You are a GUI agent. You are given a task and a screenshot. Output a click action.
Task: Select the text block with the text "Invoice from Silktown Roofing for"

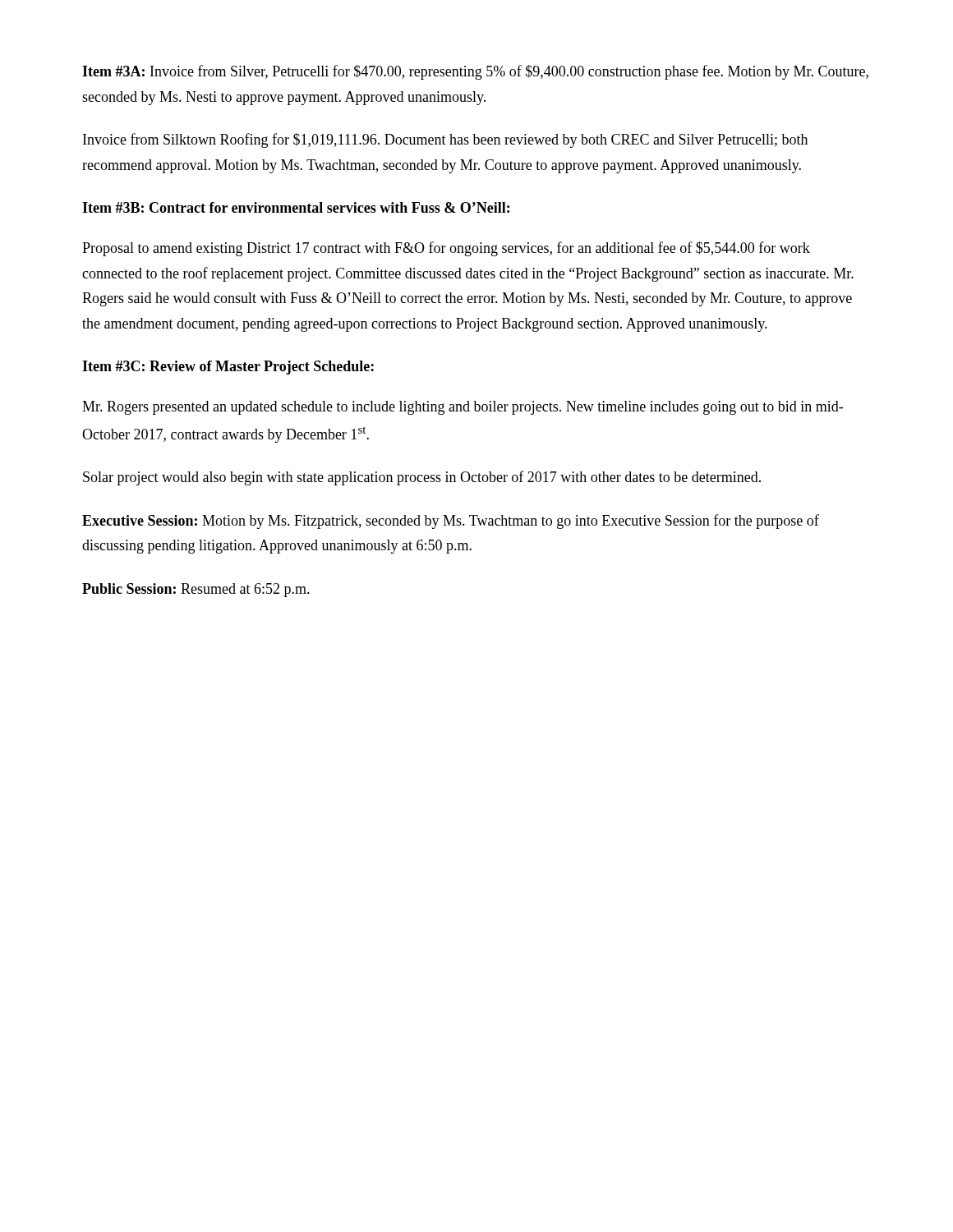click(445, 152)
